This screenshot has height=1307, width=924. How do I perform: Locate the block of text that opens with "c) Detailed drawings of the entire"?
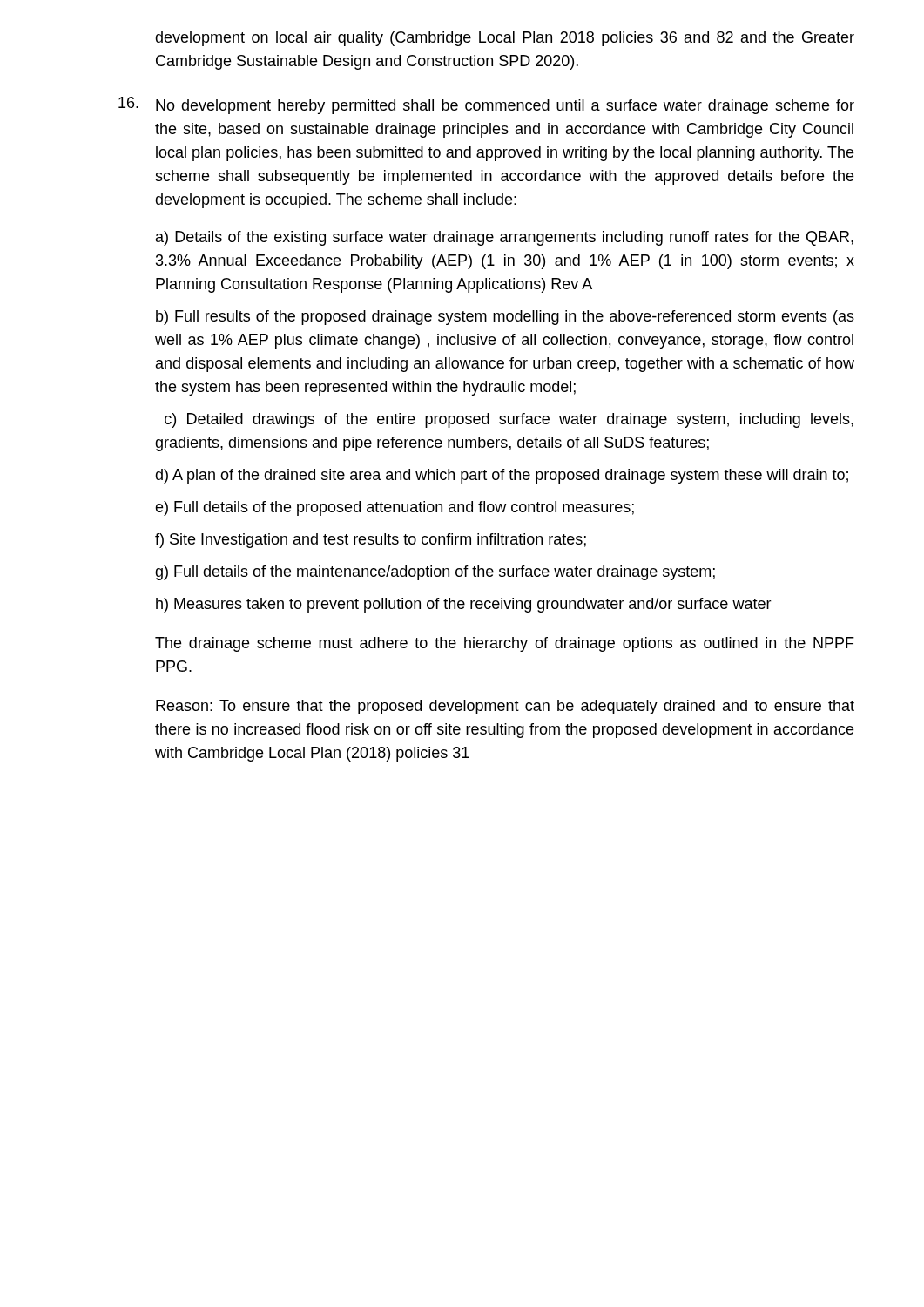(x=505, y=431)
